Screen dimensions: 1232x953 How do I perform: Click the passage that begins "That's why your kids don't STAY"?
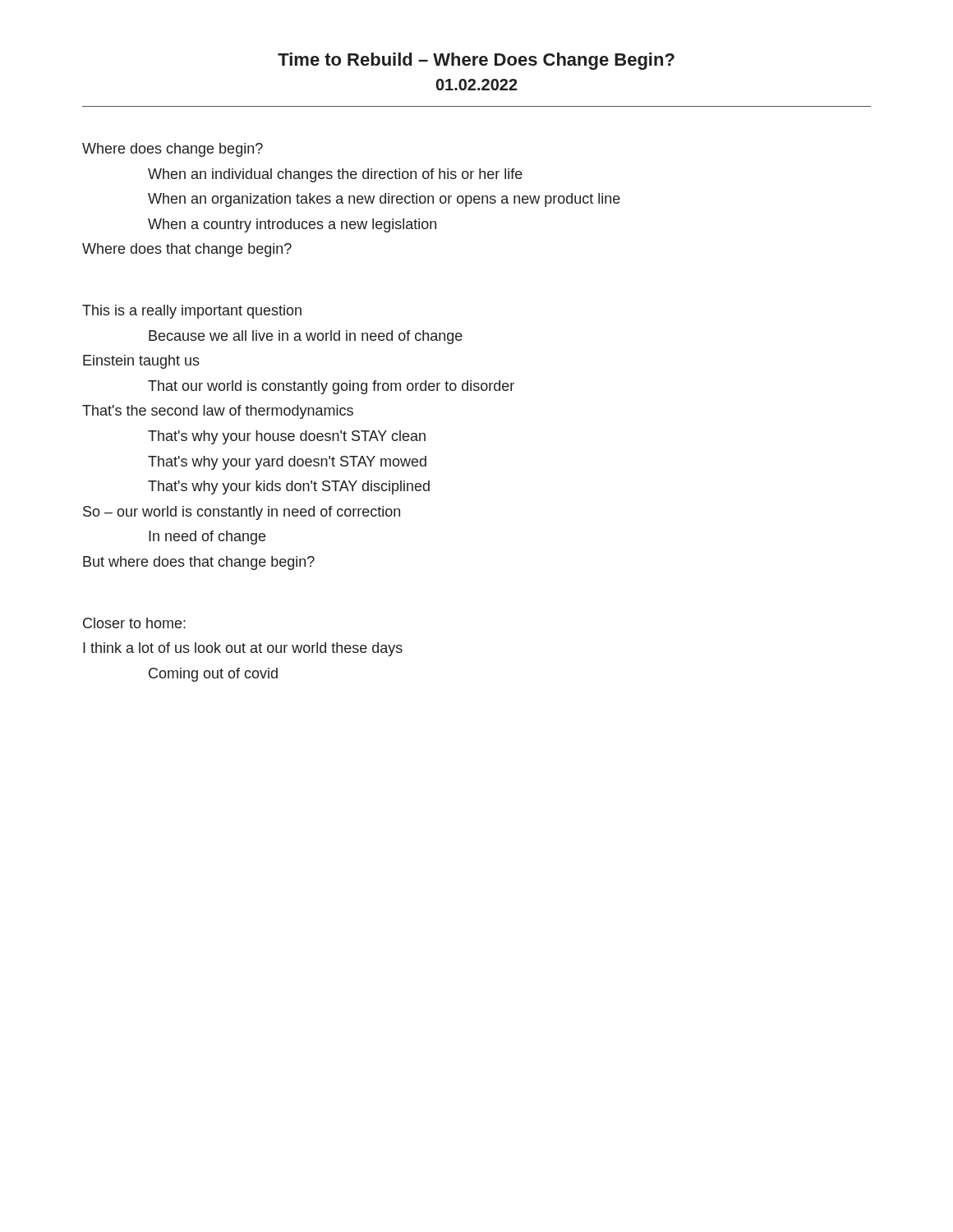tap(289, 487)
